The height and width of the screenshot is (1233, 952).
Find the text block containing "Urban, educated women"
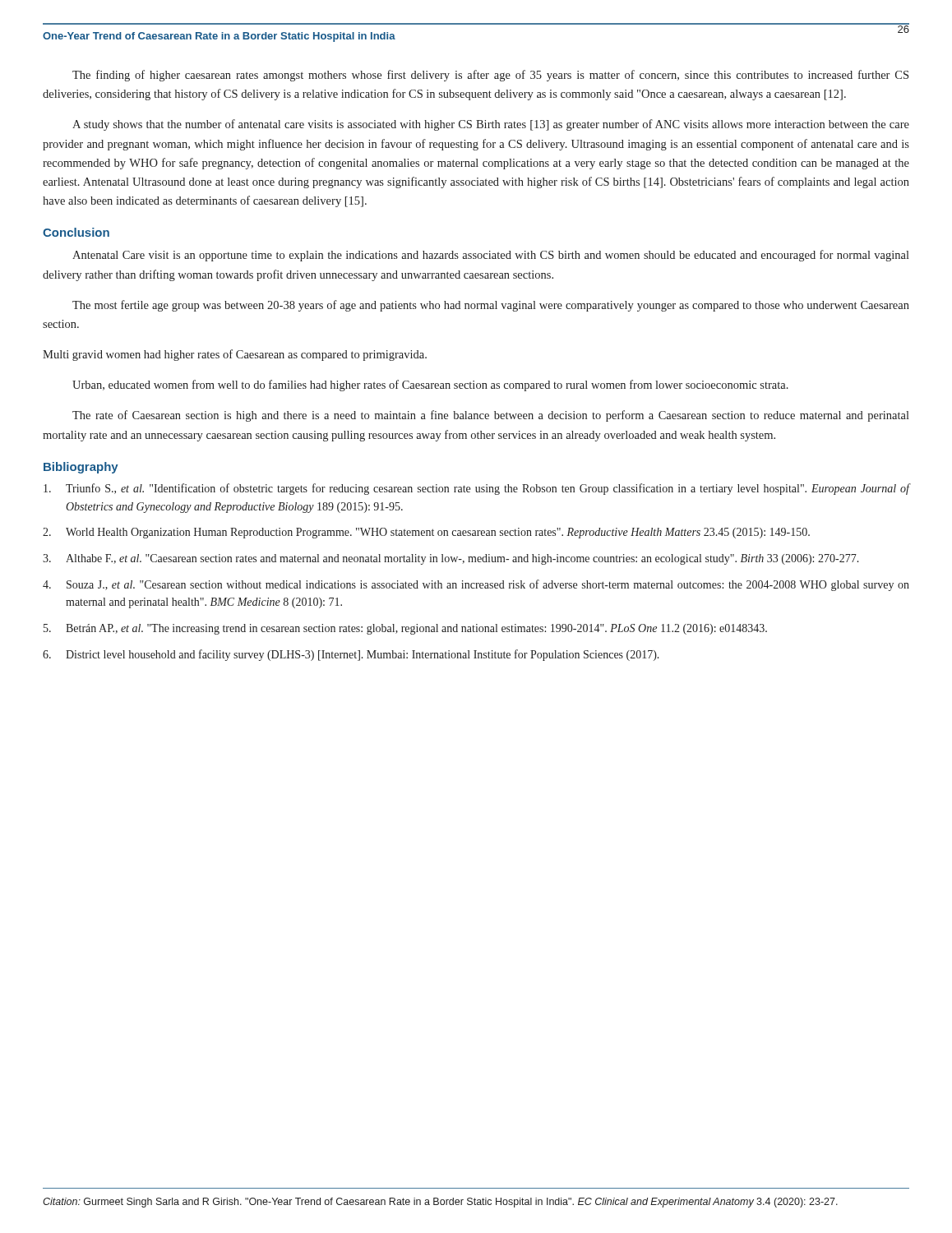pyautogui.click(x=476, y=385)
